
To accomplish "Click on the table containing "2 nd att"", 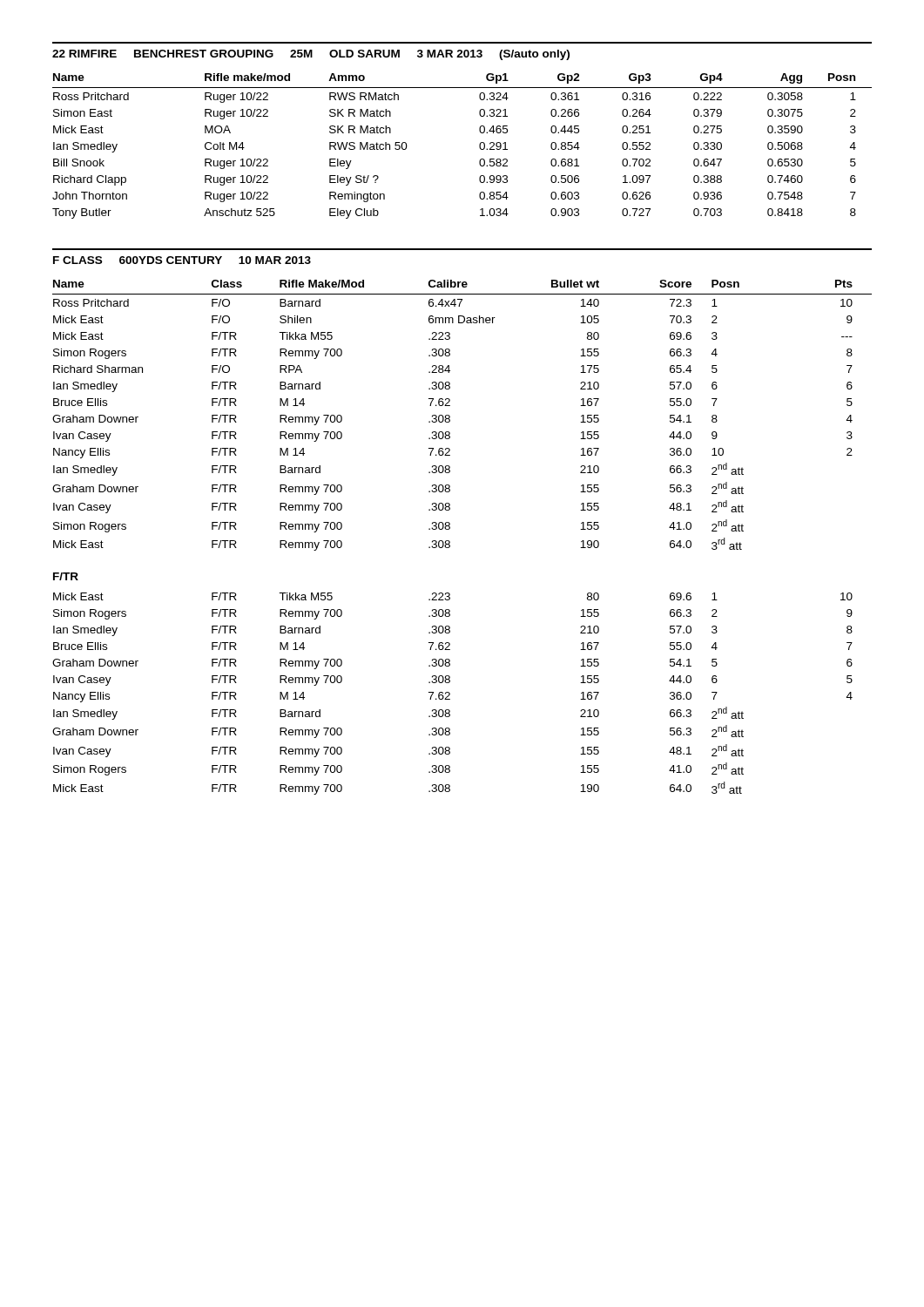I will click(462, 536).
